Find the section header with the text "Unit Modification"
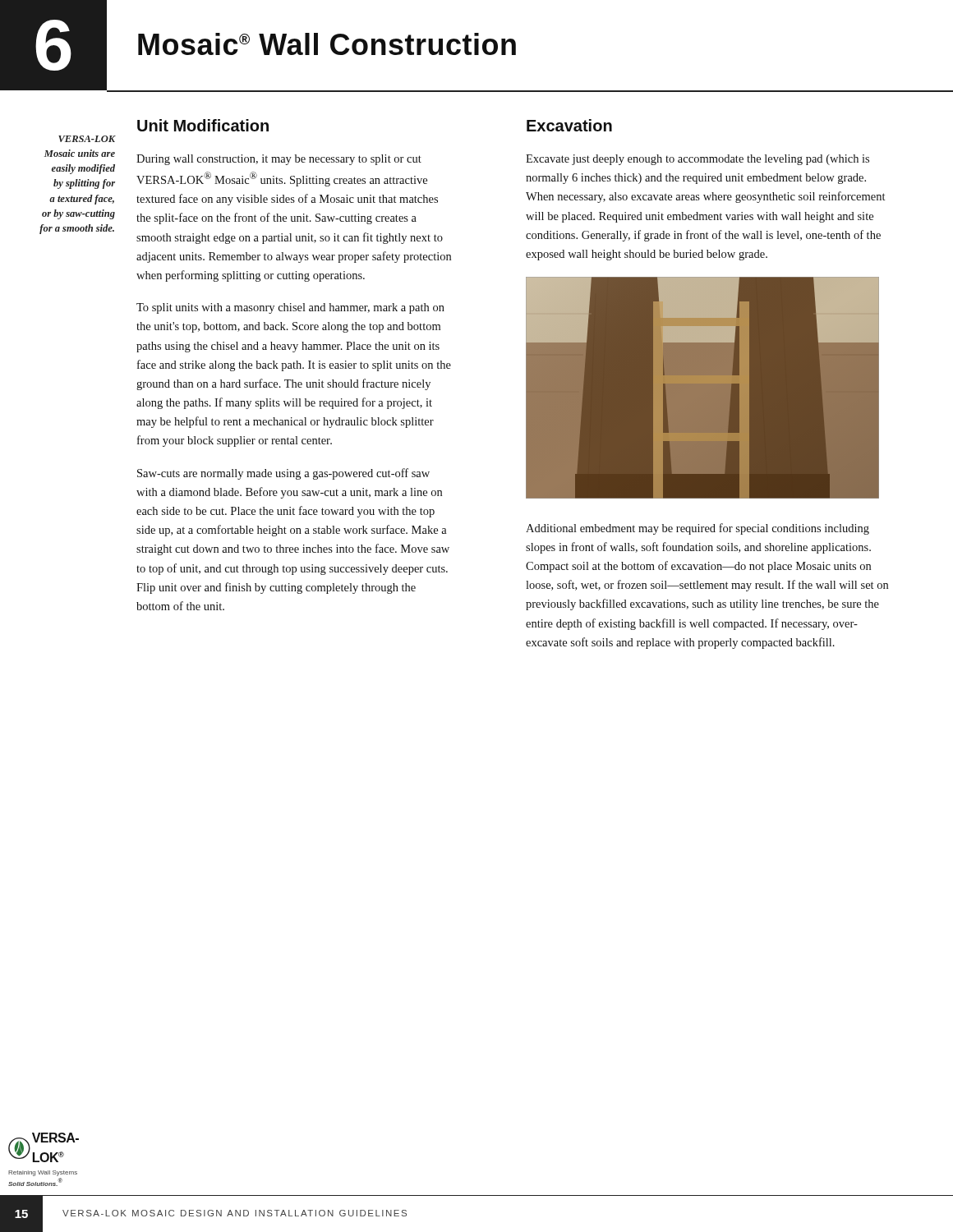953x1232 pixels. click(x=203, y=126)
